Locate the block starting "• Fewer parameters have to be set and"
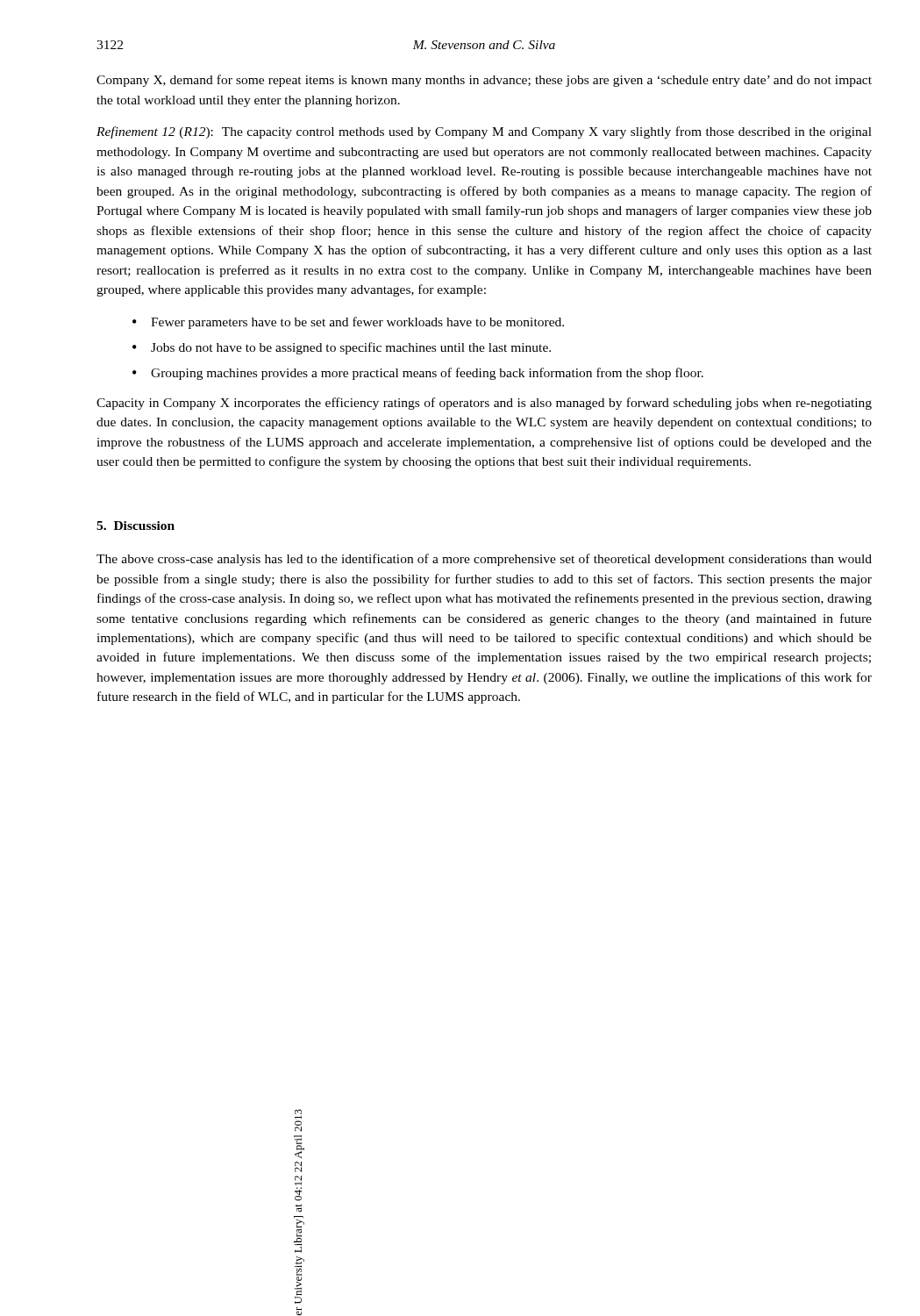This screenshot has width=920, height=1316. 502,322
